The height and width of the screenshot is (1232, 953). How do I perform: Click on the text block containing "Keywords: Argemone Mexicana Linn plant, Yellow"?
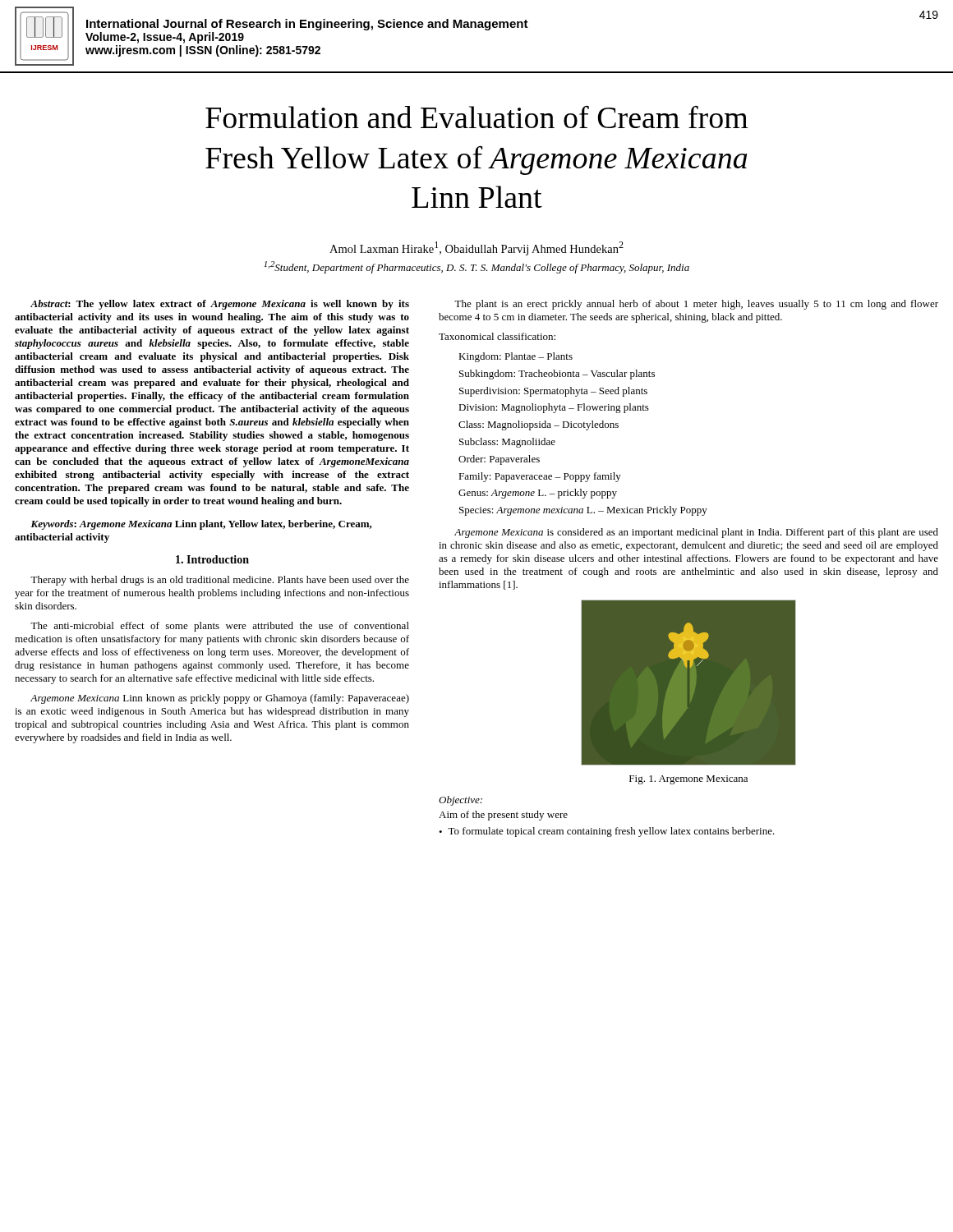(193, 530)
